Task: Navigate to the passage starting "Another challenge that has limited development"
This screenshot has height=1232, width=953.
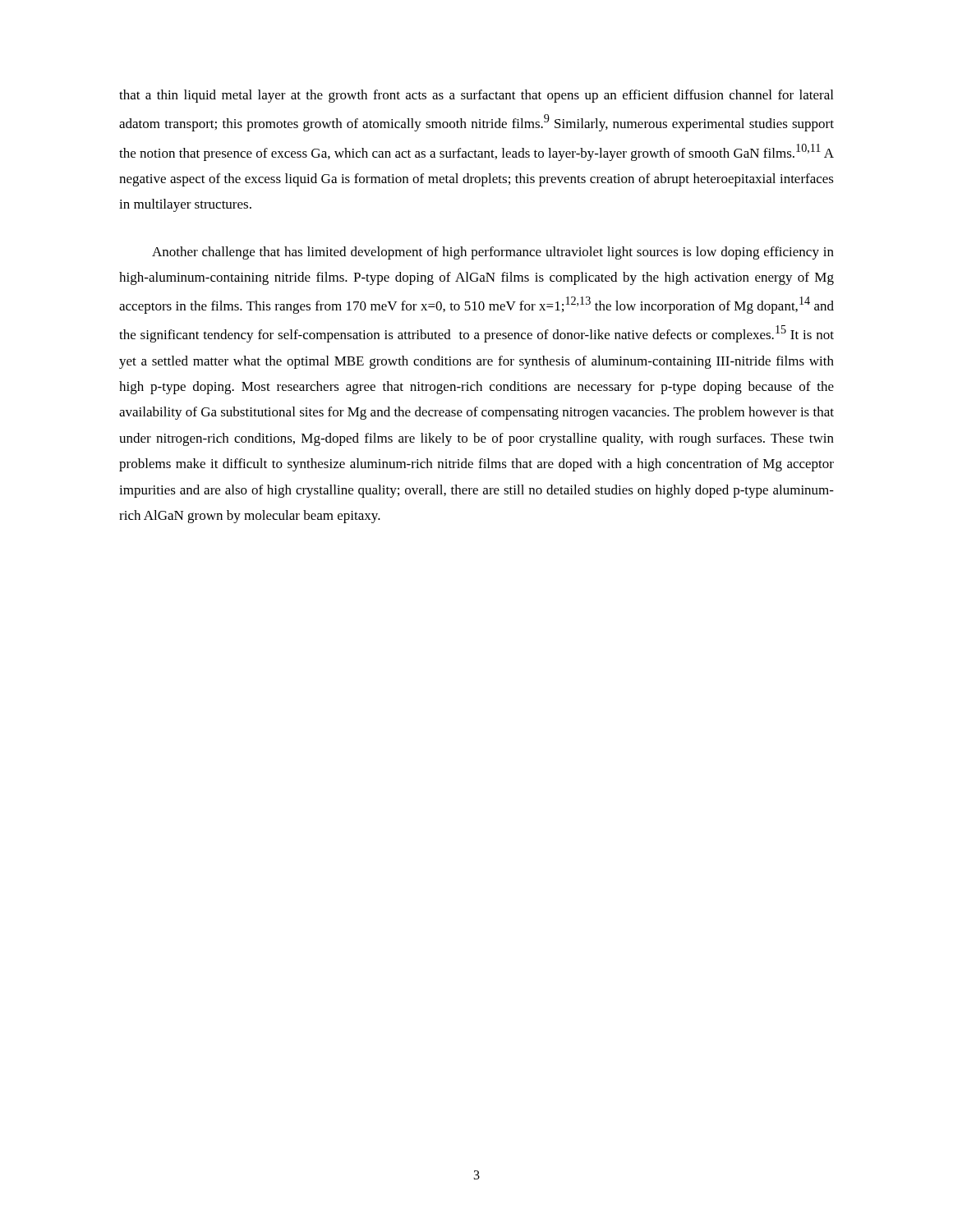Action: [476, 383]
